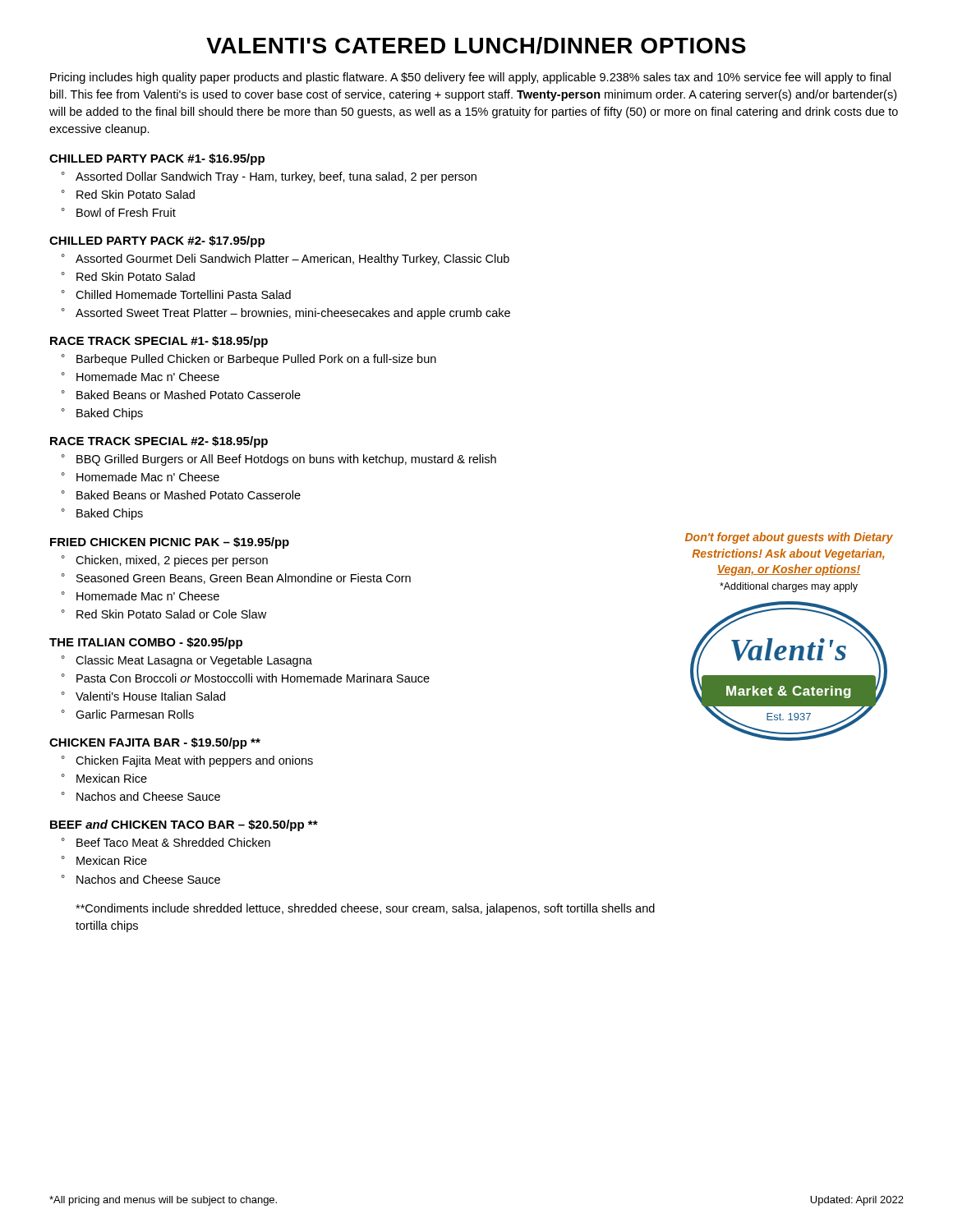953x1232 pixels.
Task: Locate the block of text that opens with "Pasta Con Broccoli or"
Action: click(x=253, y=679)
